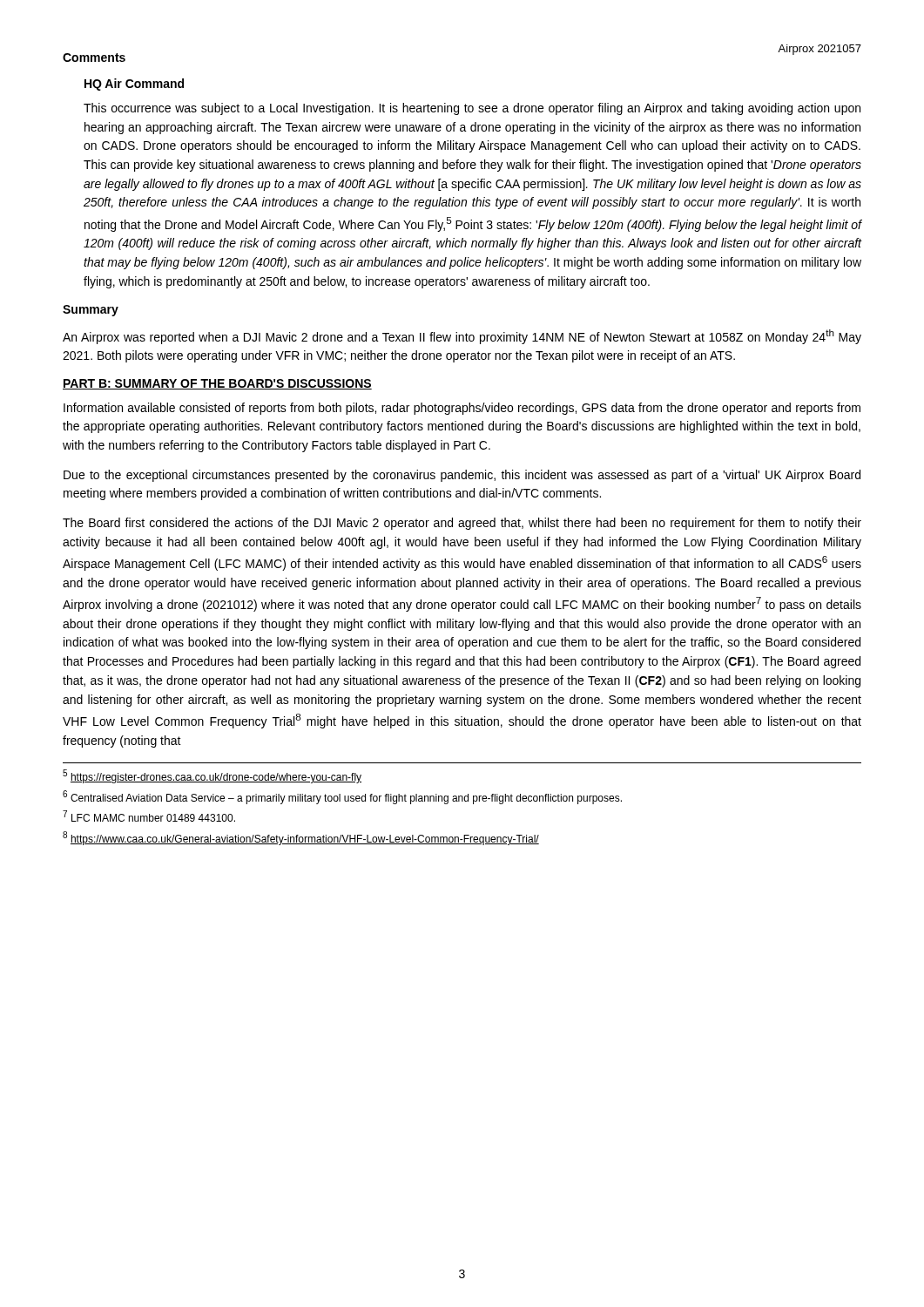Select the text block that says "The Board first considered"

[x=462, y=632]
